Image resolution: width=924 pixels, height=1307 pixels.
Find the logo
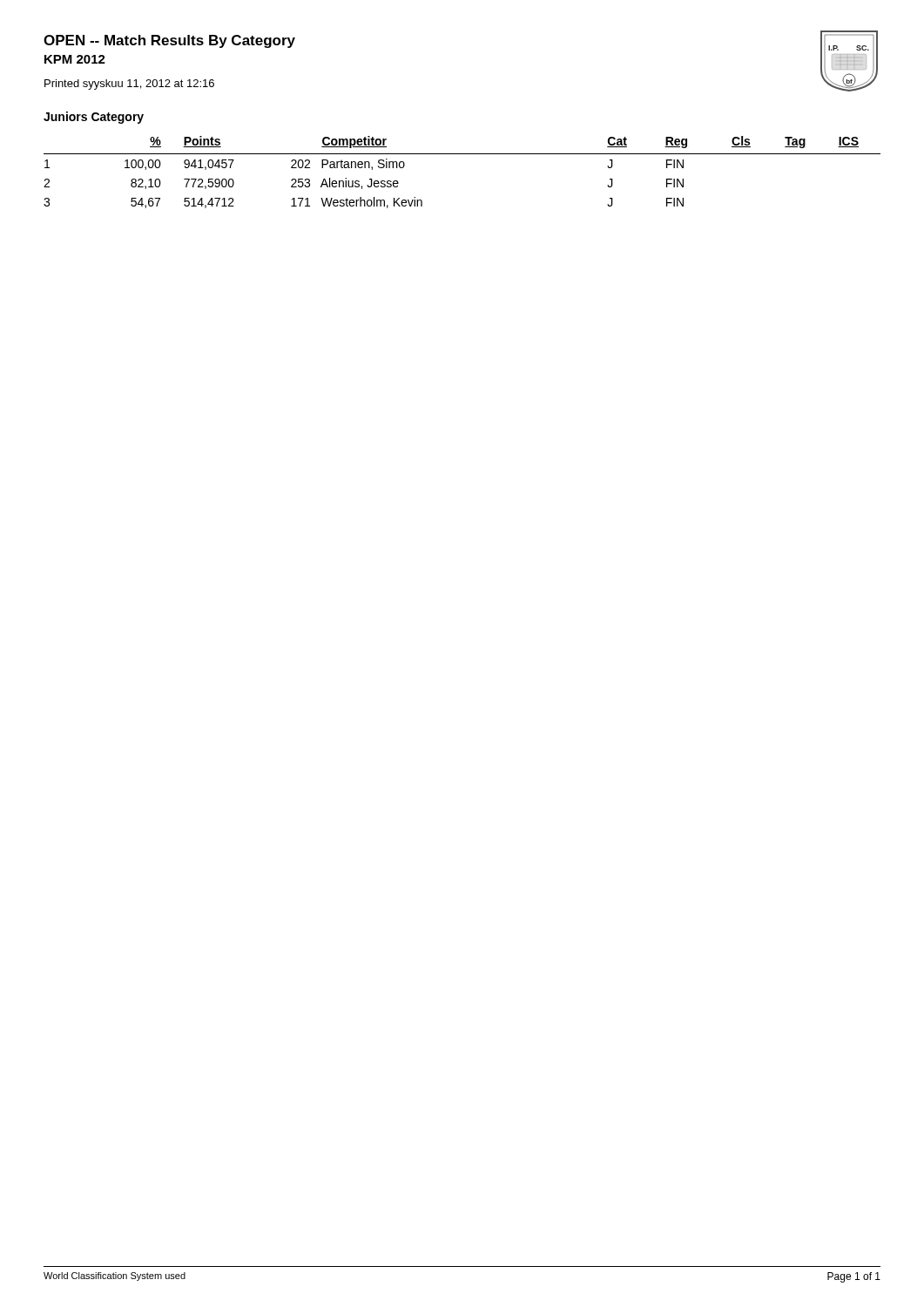[x=849, y=59]
